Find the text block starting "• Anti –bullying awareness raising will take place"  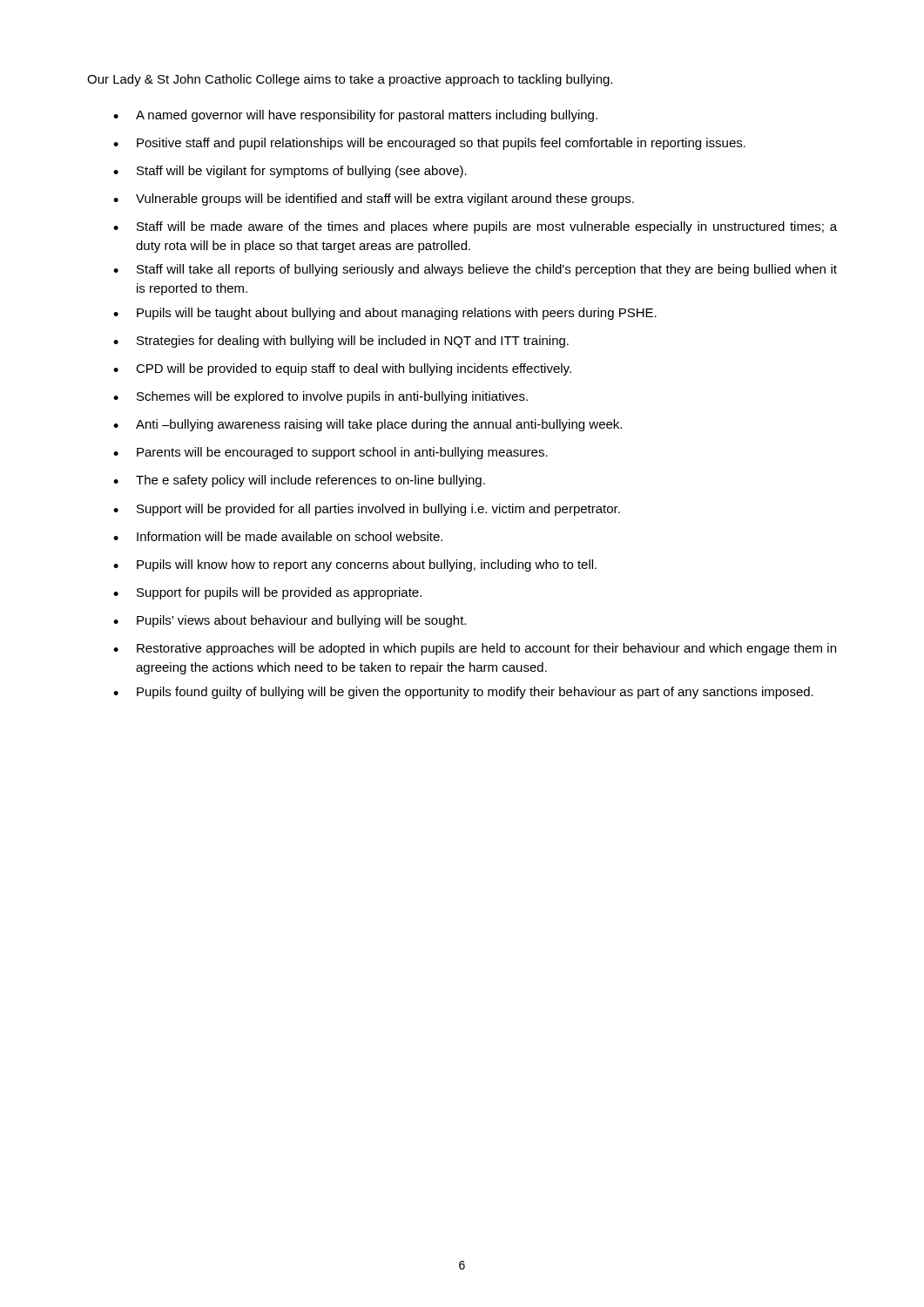[368, 426]
